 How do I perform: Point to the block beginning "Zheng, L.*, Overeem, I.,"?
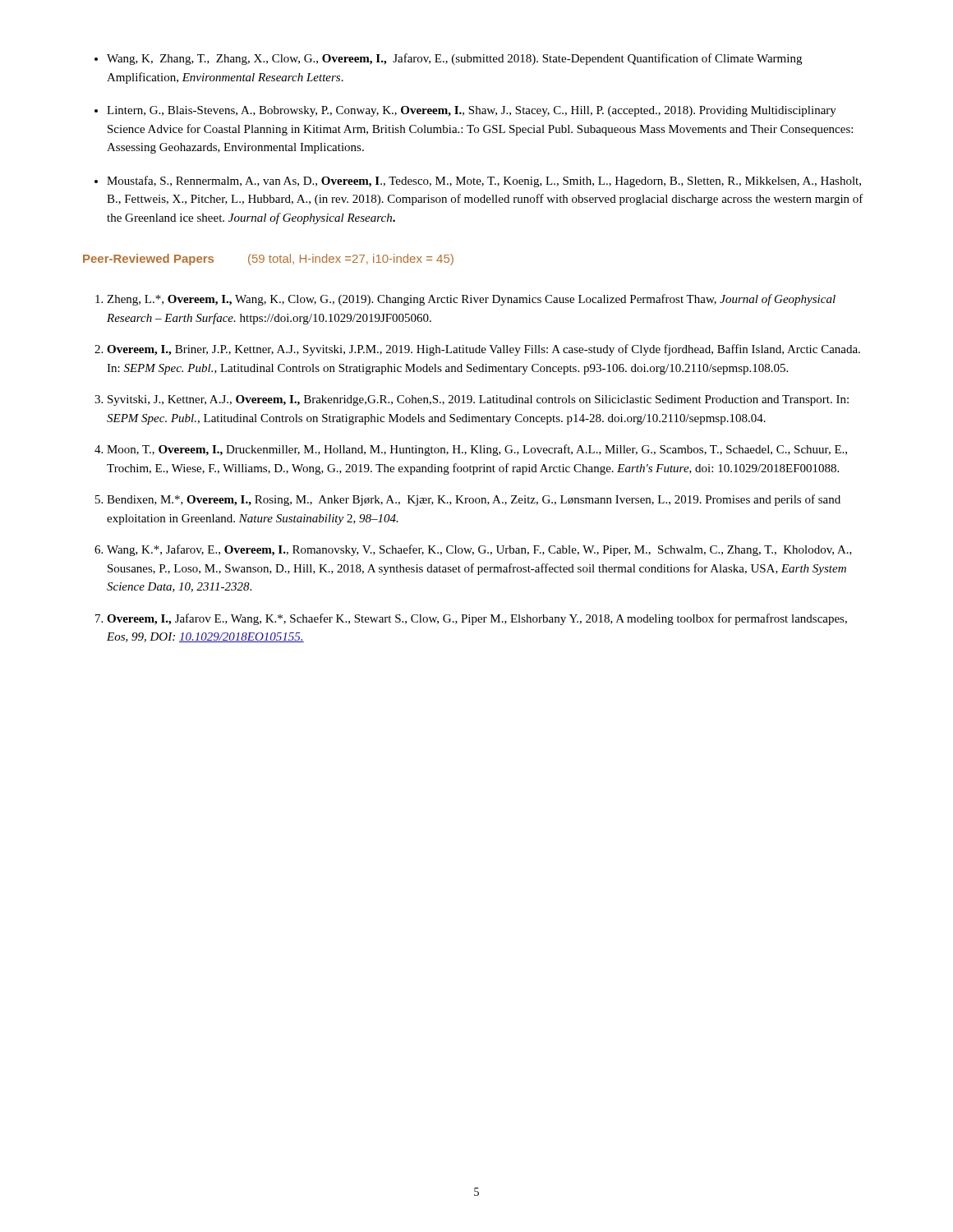point(471,308)
